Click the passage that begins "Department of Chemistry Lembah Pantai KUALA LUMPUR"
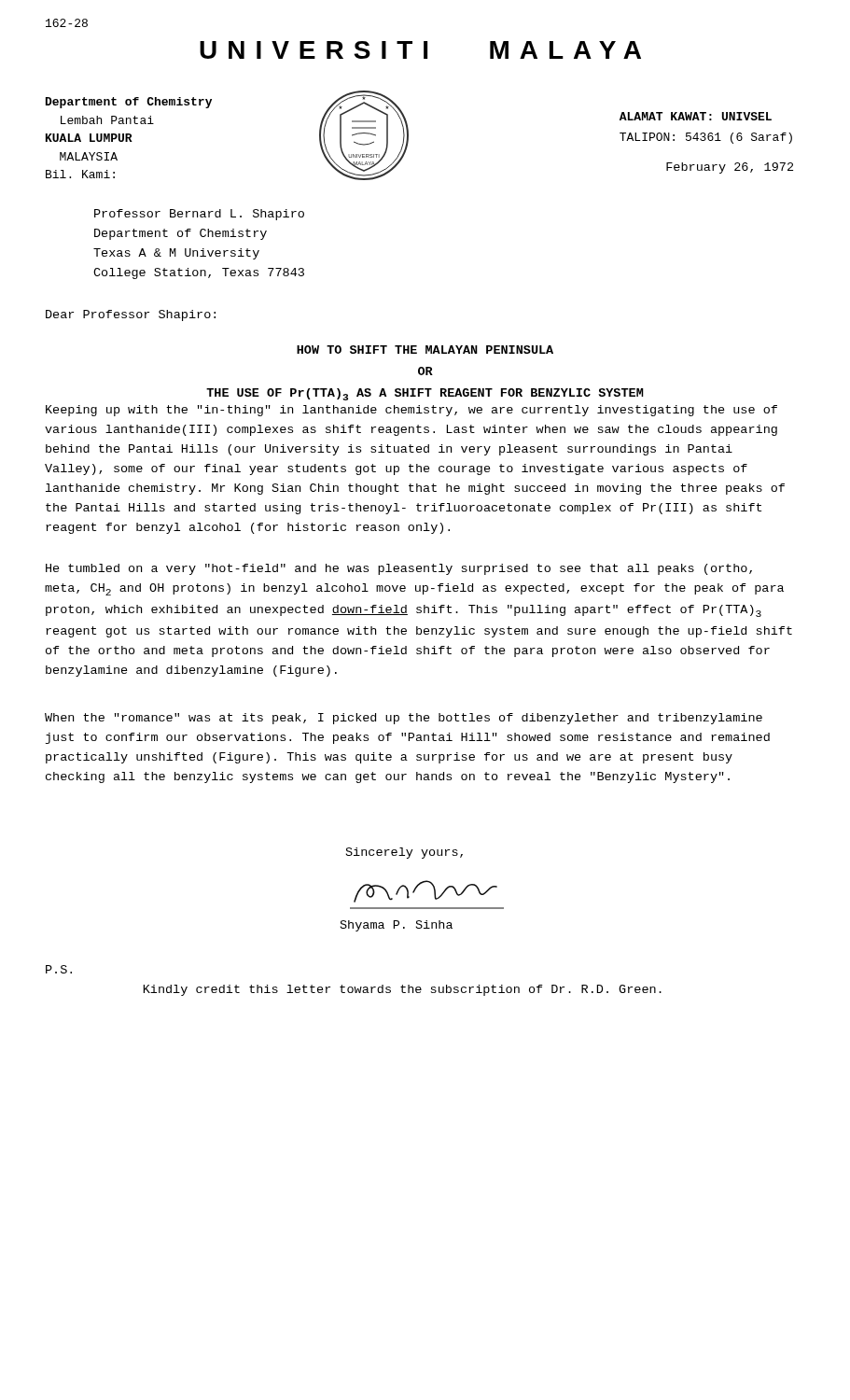The image size is (850, 1400). pyautogui.click(x=129, y=139)
